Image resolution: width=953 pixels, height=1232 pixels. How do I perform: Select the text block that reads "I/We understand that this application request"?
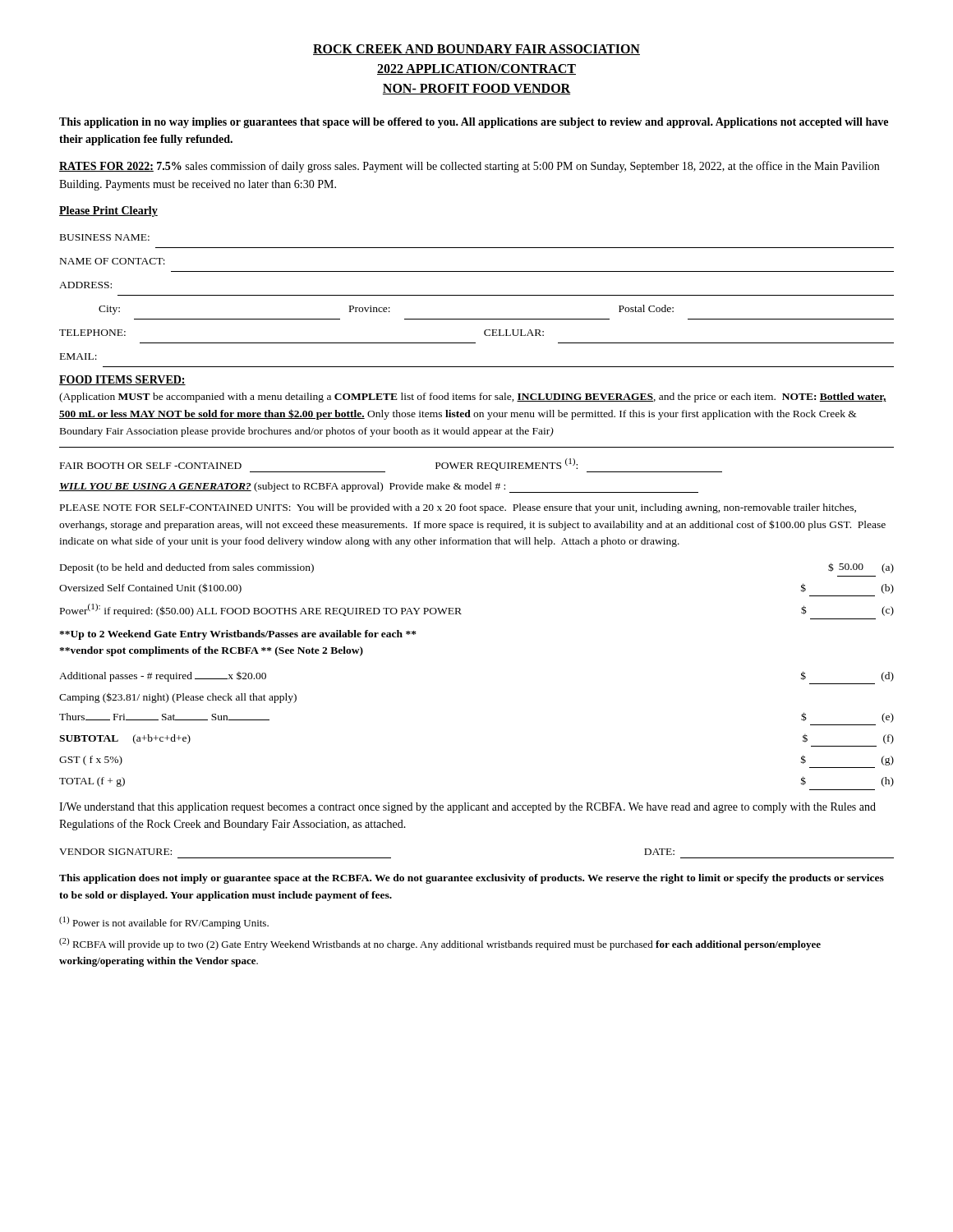tap(467, 815)
